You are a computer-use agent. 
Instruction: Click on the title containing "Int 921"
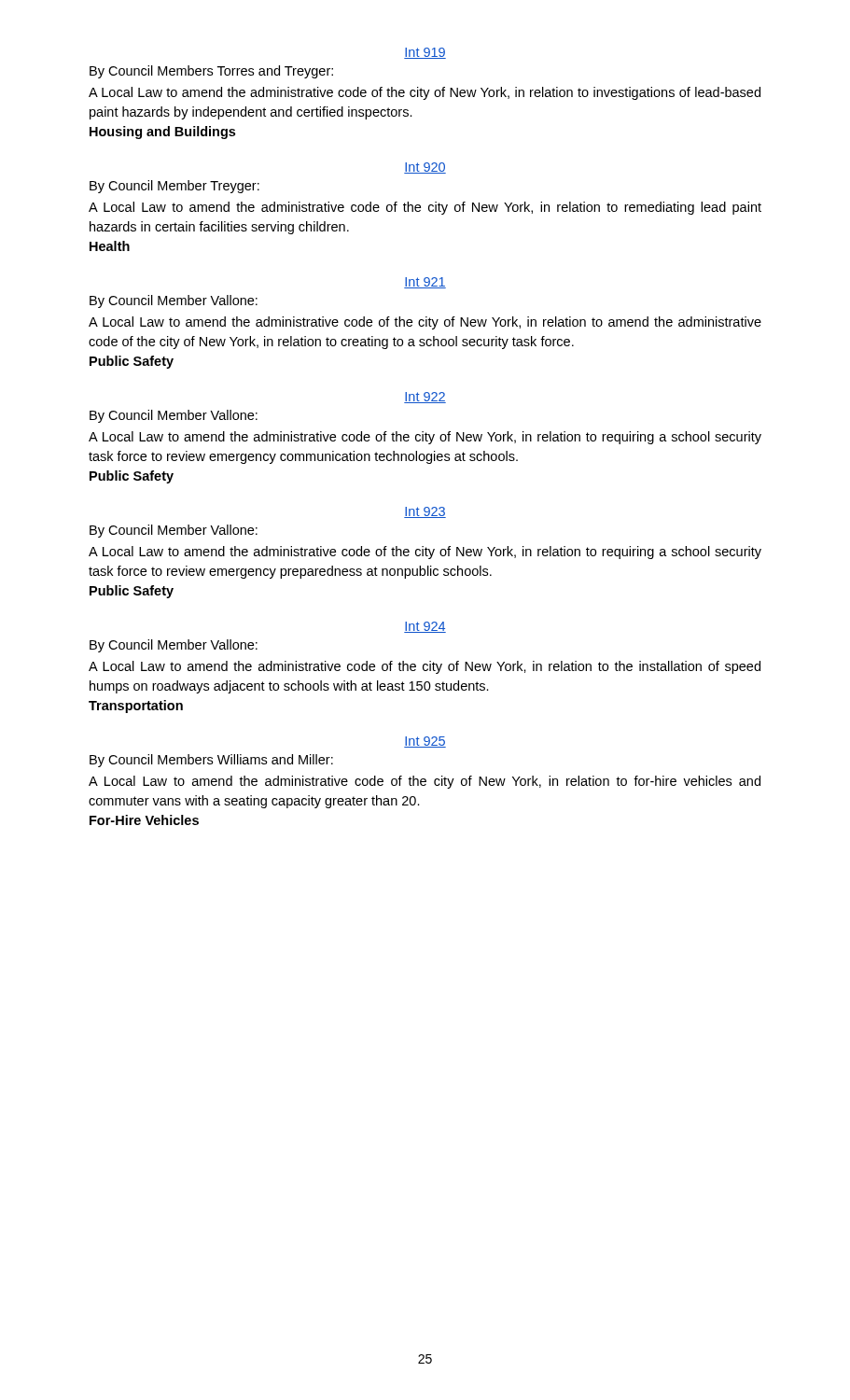tap(425, 282)
